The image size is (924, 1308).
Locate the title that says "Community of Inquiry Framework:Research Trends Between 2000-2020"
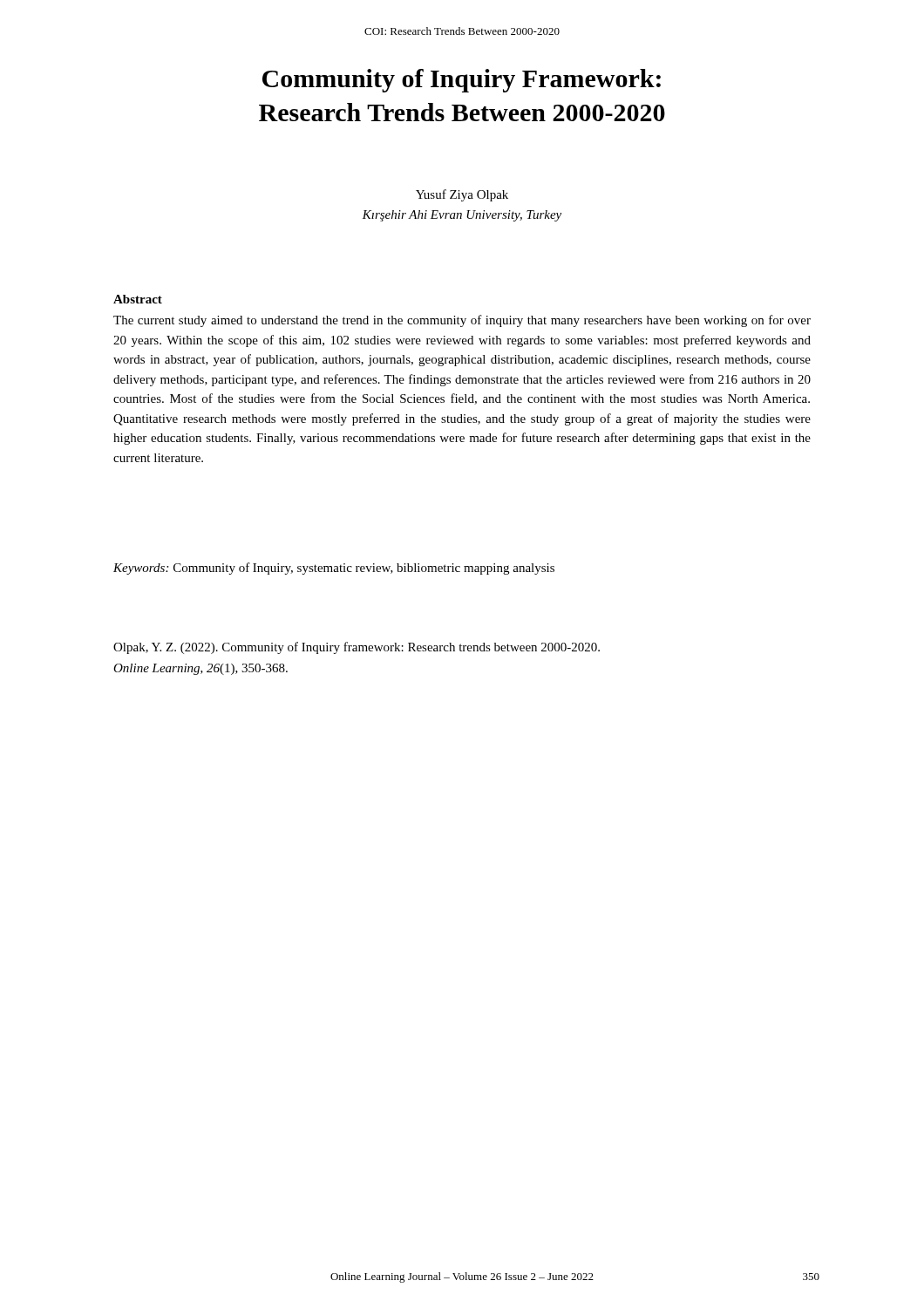pyautogui.click(x=462, y=95)
